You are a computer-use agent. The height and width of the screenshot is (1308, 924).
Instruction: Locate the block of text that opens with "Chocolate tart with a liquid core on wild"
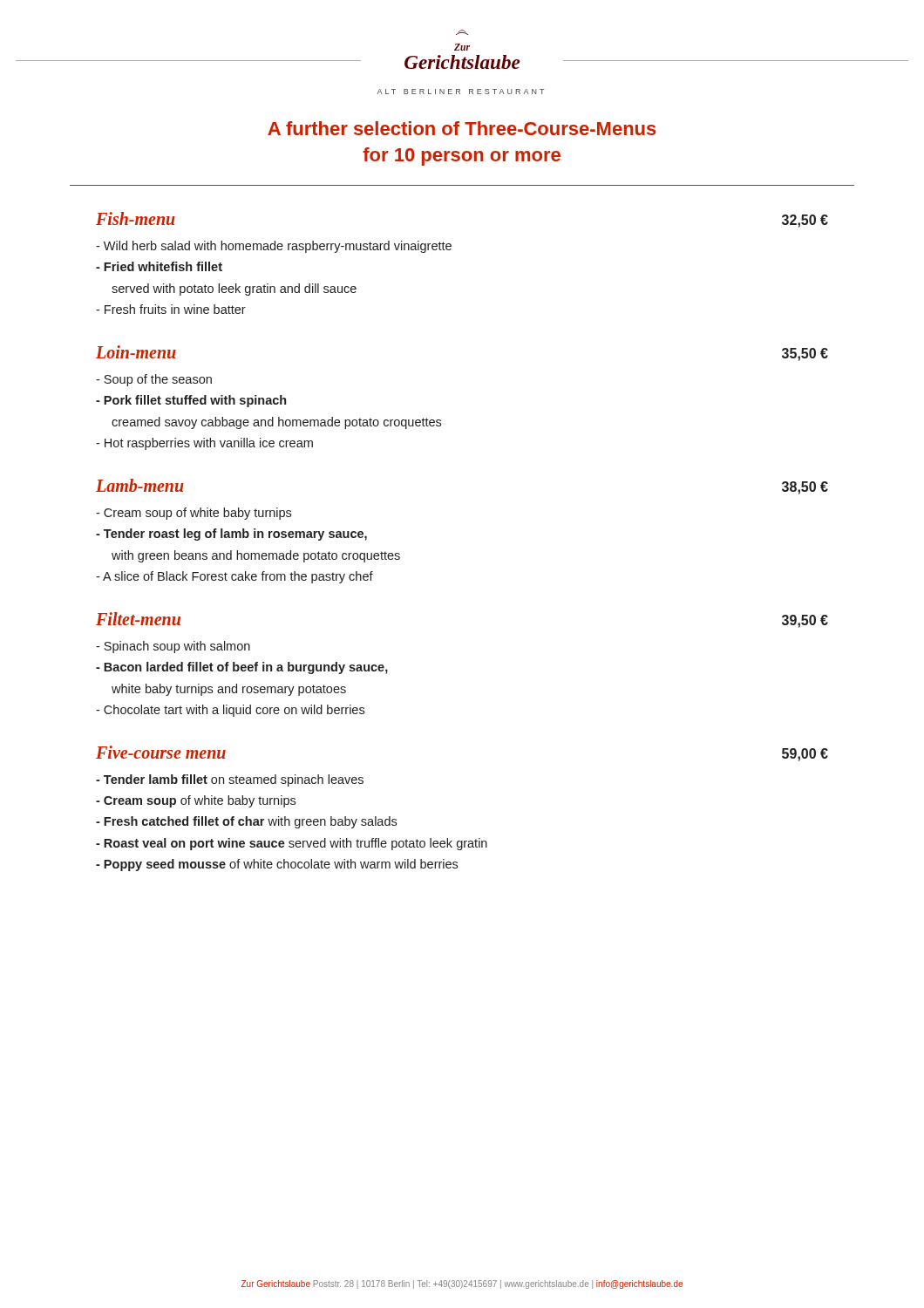[x=230, y=710]
